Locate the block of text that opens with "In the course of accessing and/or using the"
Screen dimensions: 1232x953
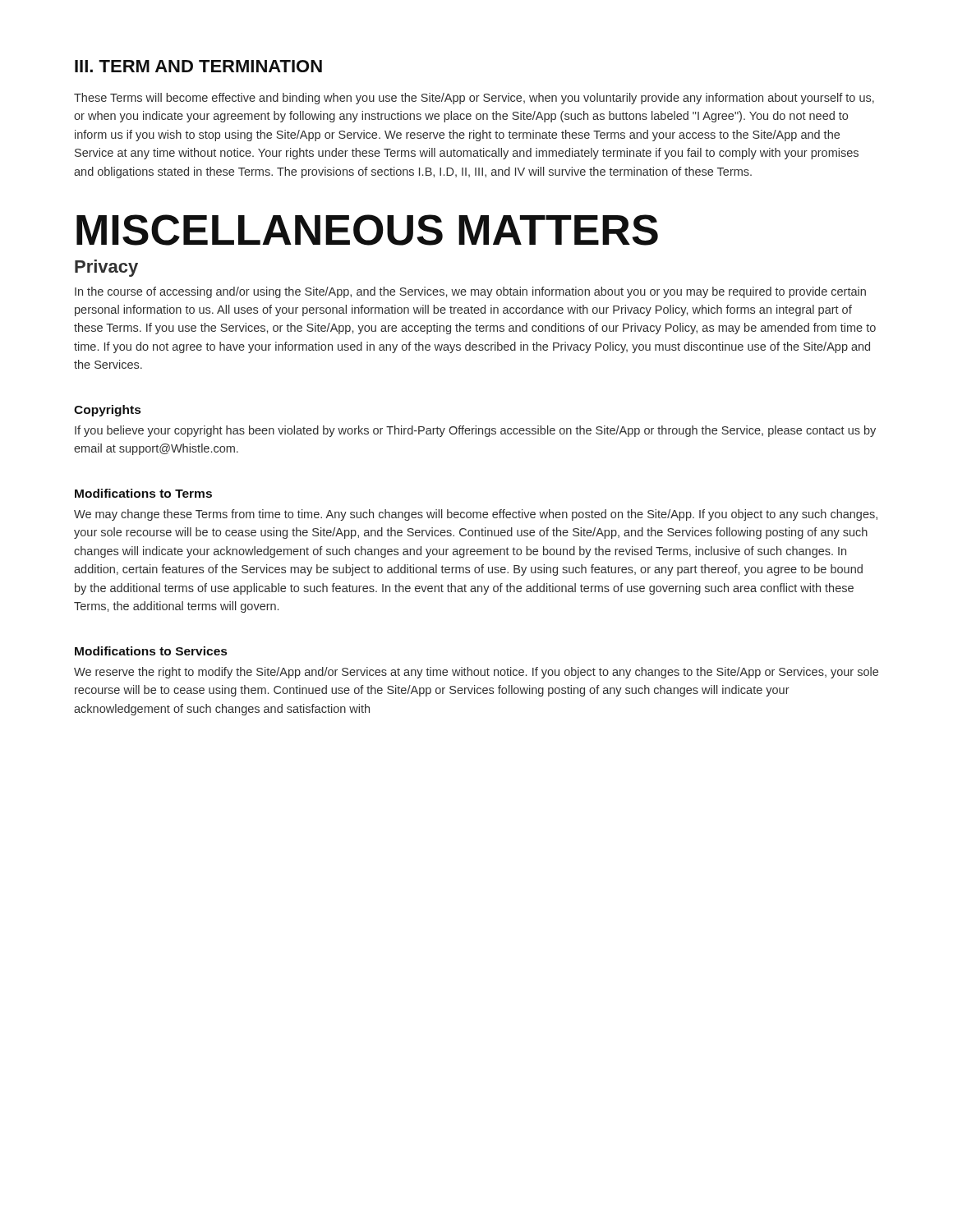475,328
